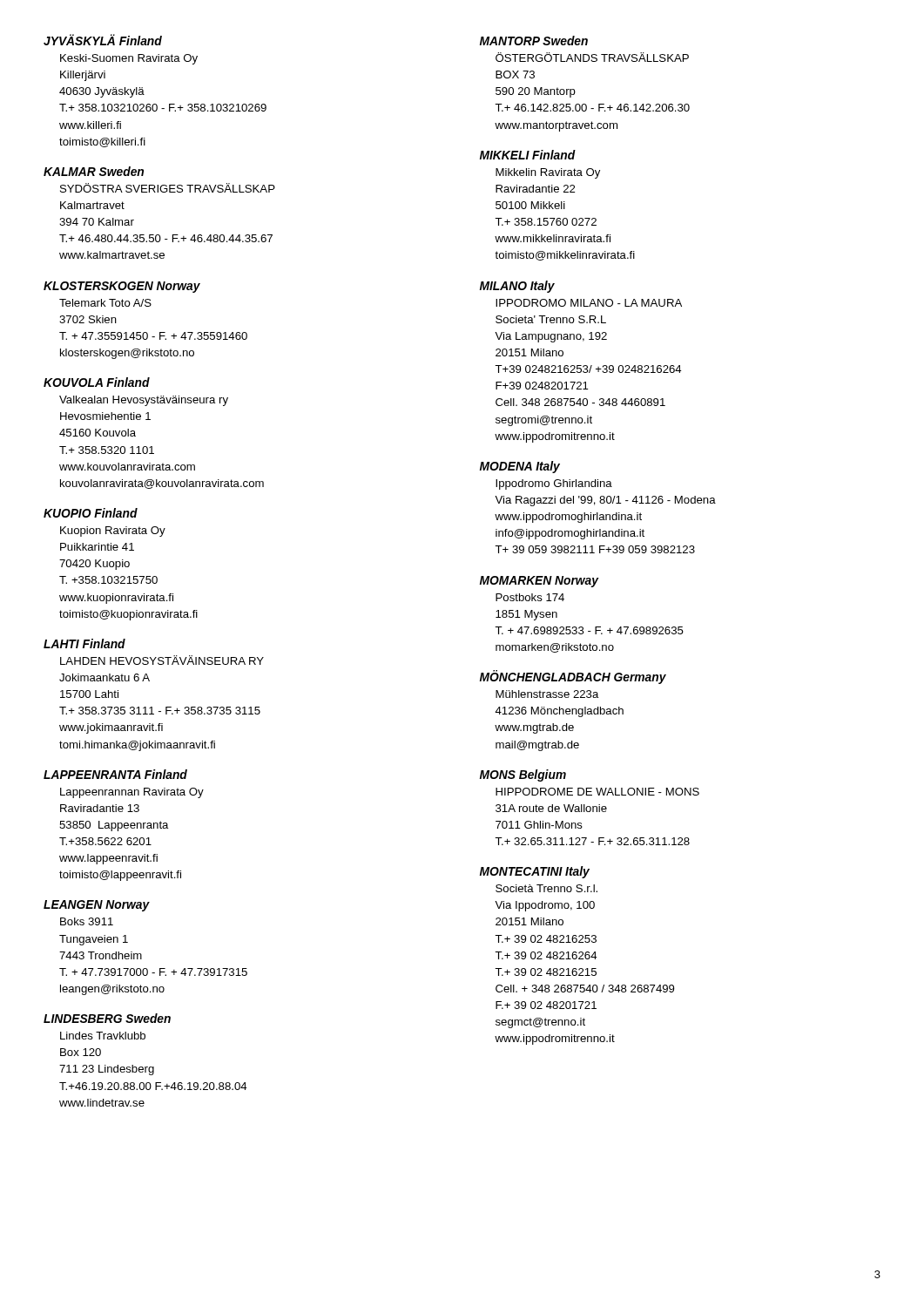The image size is (924, 1307).
Task: Click the passage that begins "KALMAR Sweden SYDÖSTRA SVERIGES"
Action: coord(94,171)
